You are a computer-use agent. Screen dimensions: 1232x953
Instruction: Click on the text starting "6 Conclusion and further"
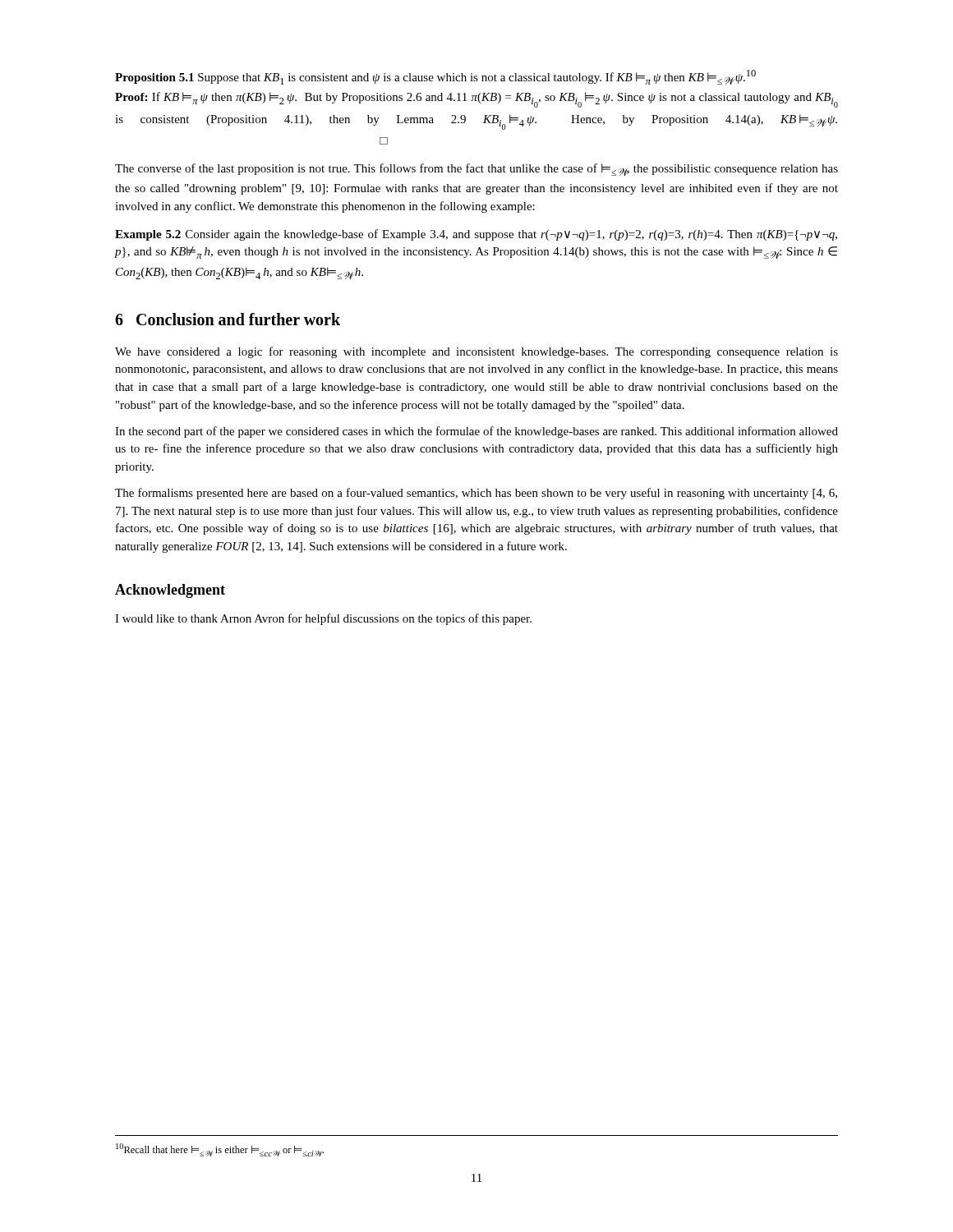[228, 319]
